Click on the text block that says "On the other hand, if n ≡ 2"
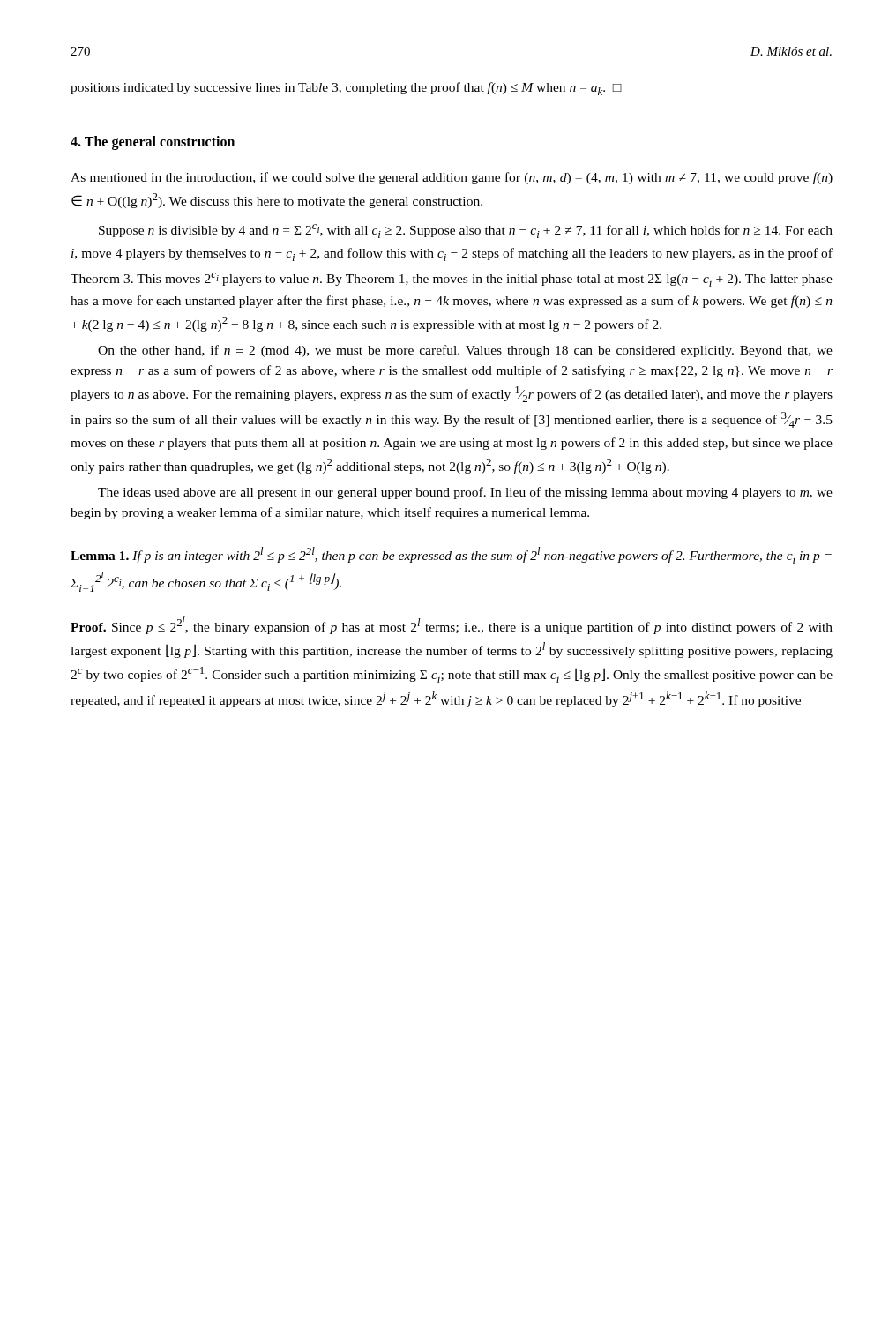The width and height of the screenshot is (896, 1323). pyautogui.click(x=451, y=408)
